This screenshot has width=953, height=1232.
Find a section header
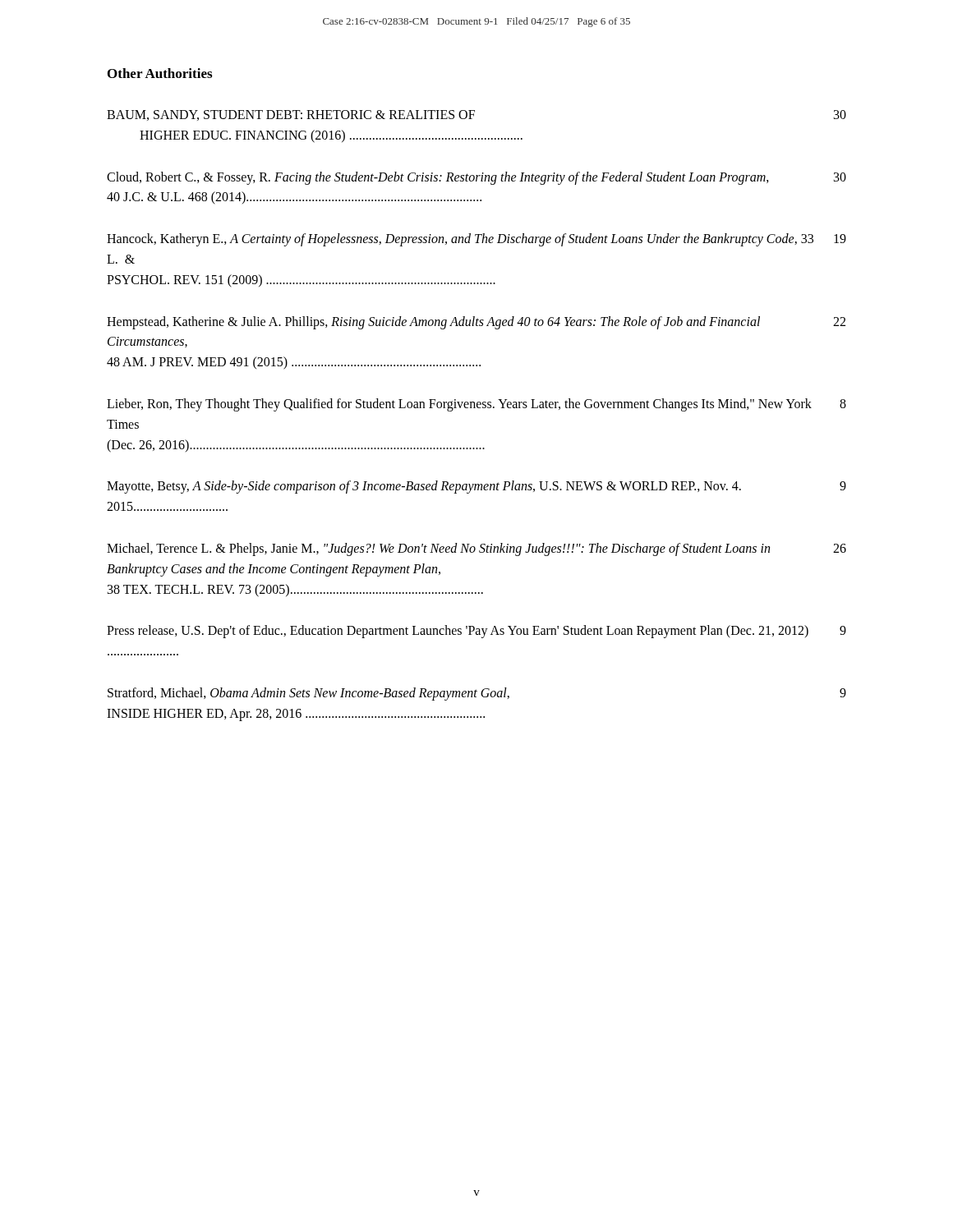point(160,73)
